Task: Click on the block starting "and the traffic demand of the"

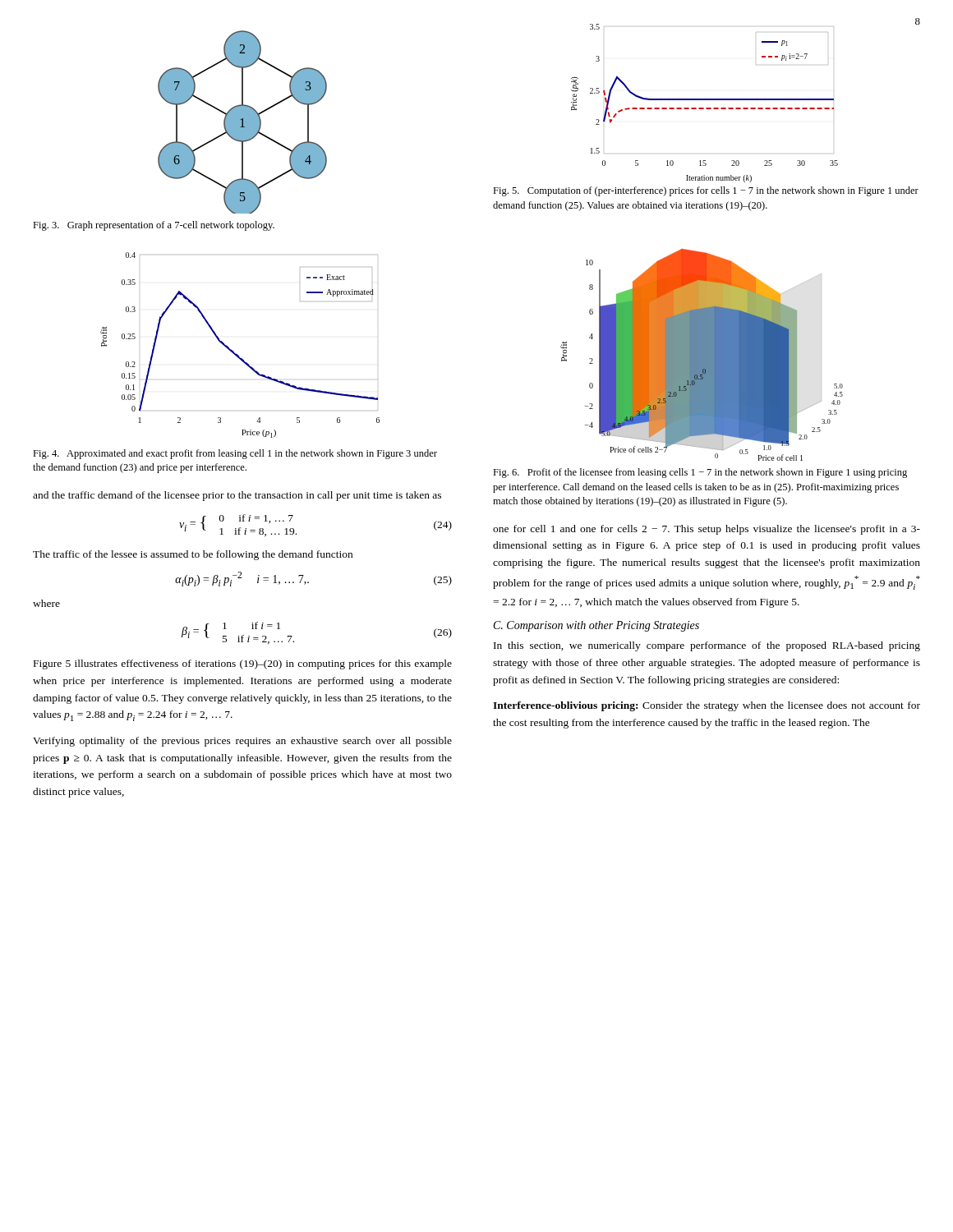Action: point(237,494)
